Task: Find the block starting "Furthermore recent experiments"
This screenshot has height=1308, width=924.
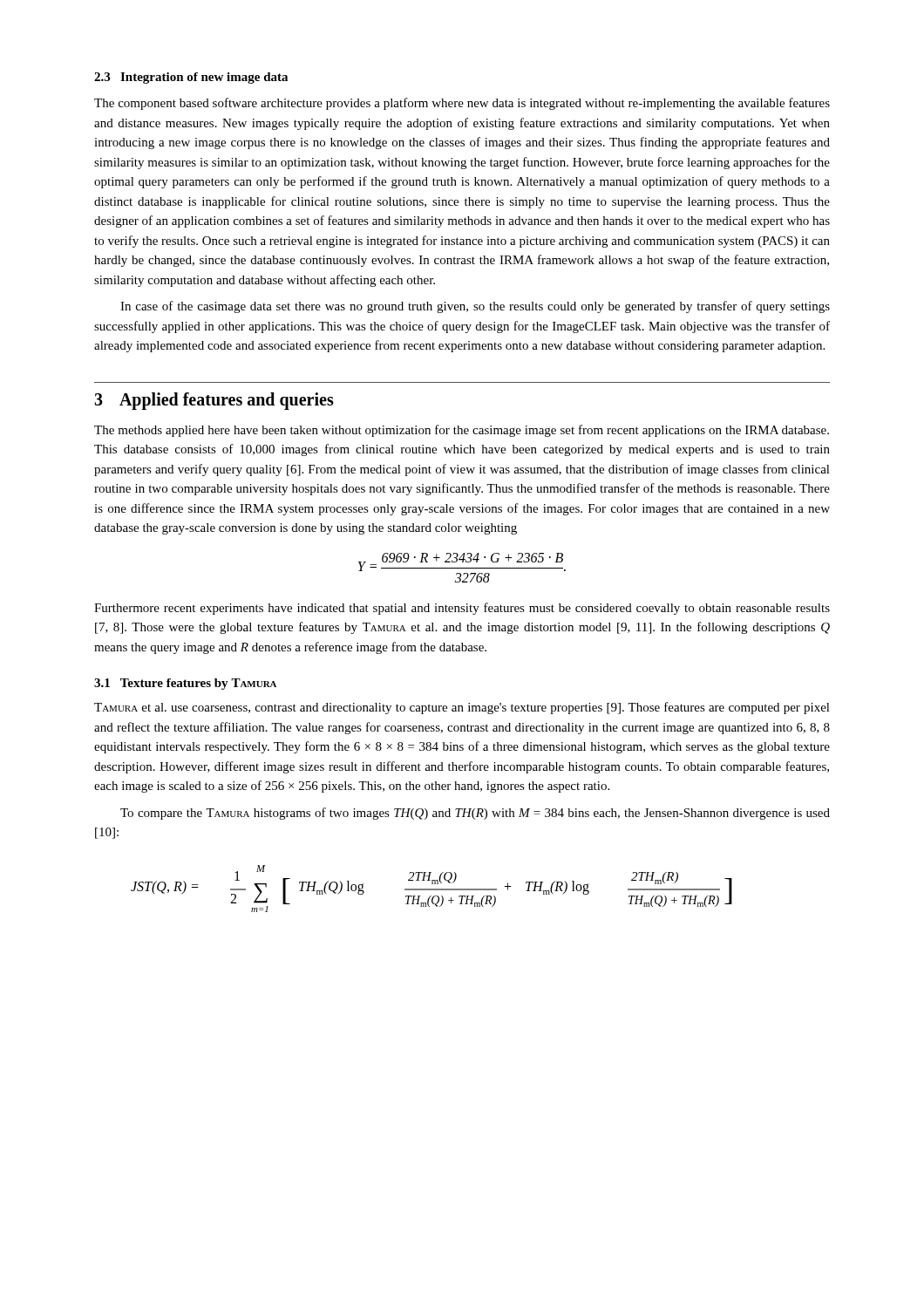Action: 462,627
